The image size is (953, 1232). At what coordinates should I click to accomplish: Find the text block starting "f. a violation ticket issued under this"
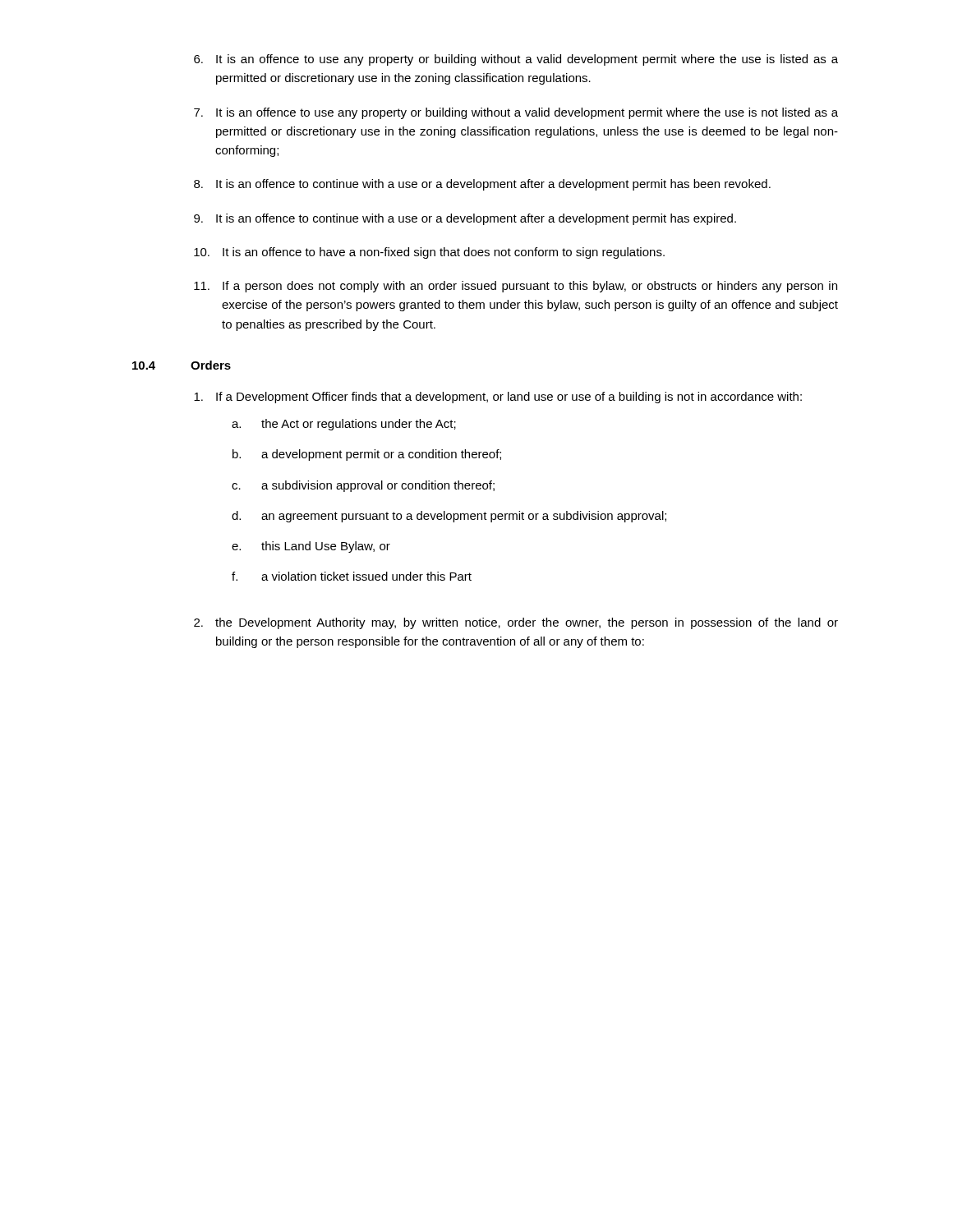tap(352, 576)
